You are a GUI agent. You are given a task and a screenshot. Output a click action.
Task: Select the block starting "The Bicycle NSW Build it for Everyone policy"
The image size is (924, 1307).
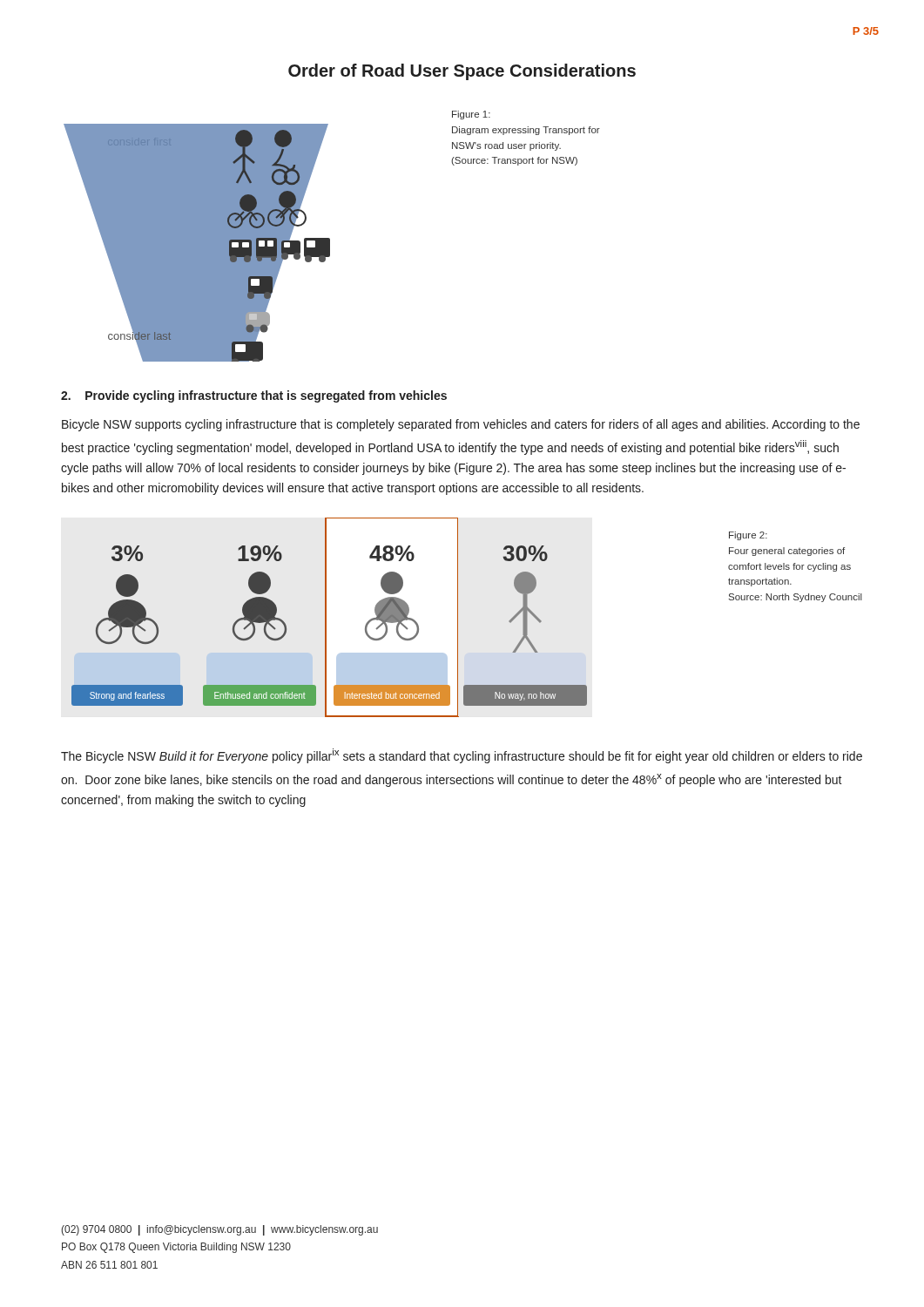pyautogui.click(x=462, y=776)
